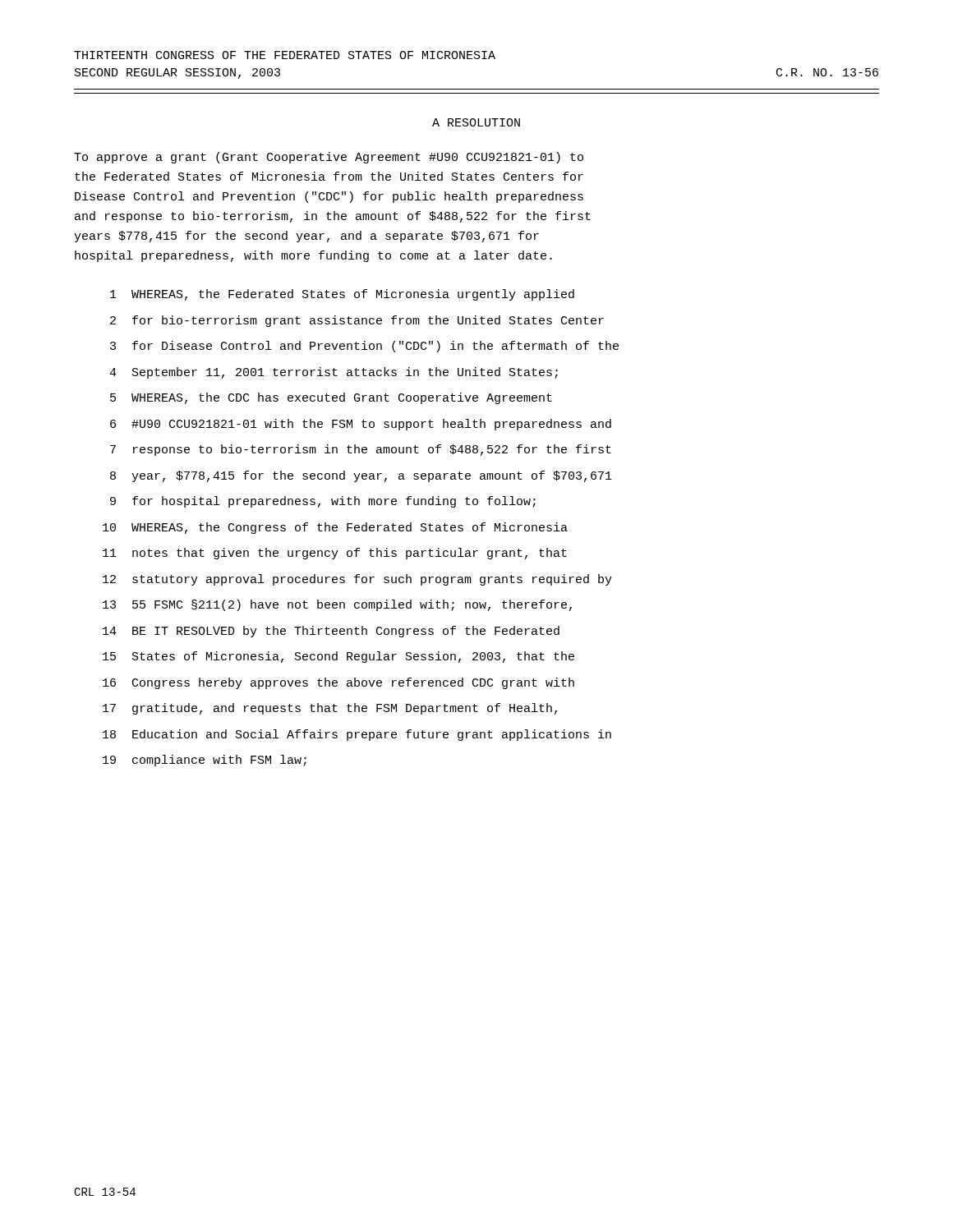953x1232 pixels.
Task: Click on the element starting "2 for bio-terrorism grant"
Action: pos(476,321)
